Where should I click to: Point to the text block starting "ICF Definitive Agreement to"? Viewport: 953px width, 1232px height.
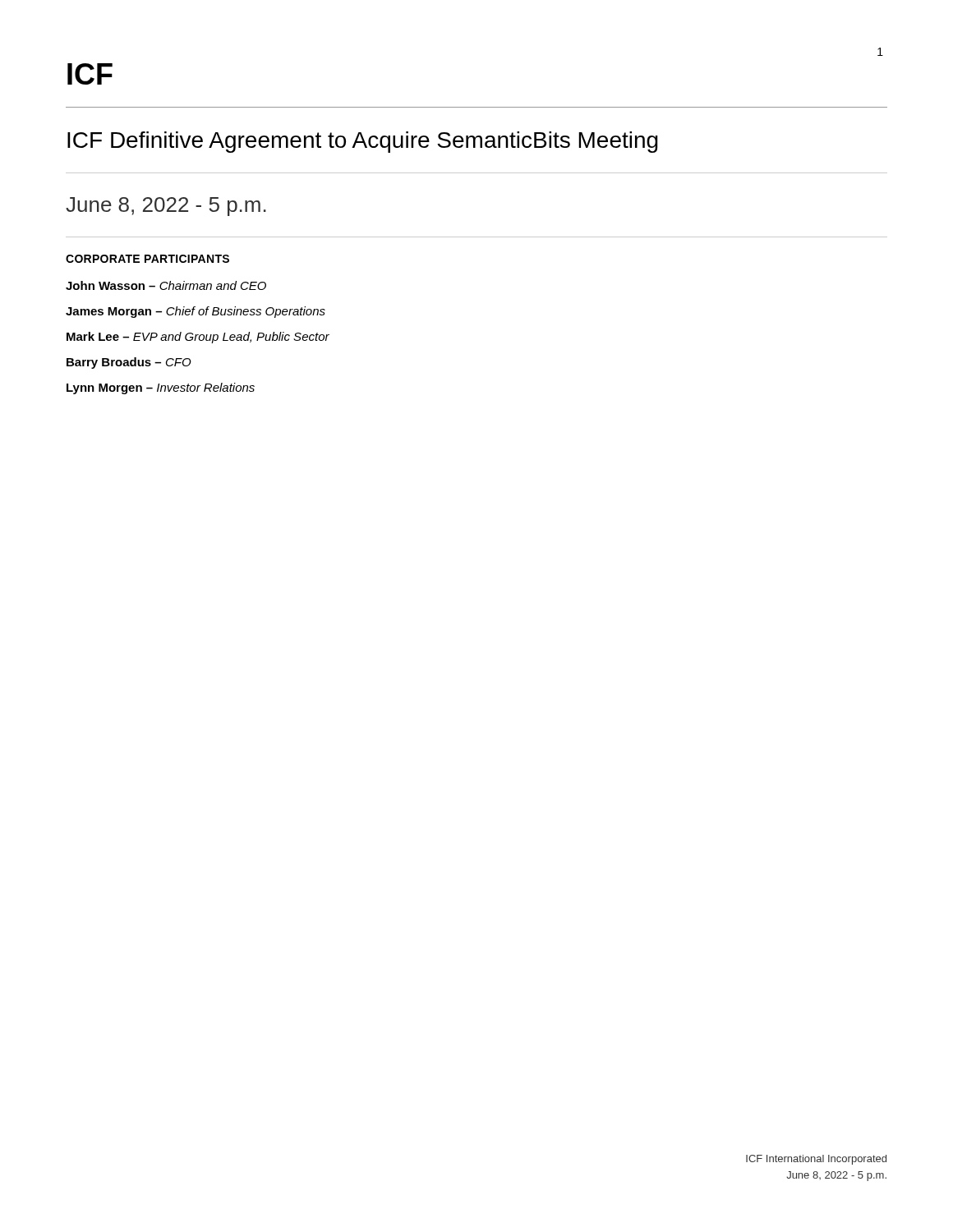tap(362, 140)
